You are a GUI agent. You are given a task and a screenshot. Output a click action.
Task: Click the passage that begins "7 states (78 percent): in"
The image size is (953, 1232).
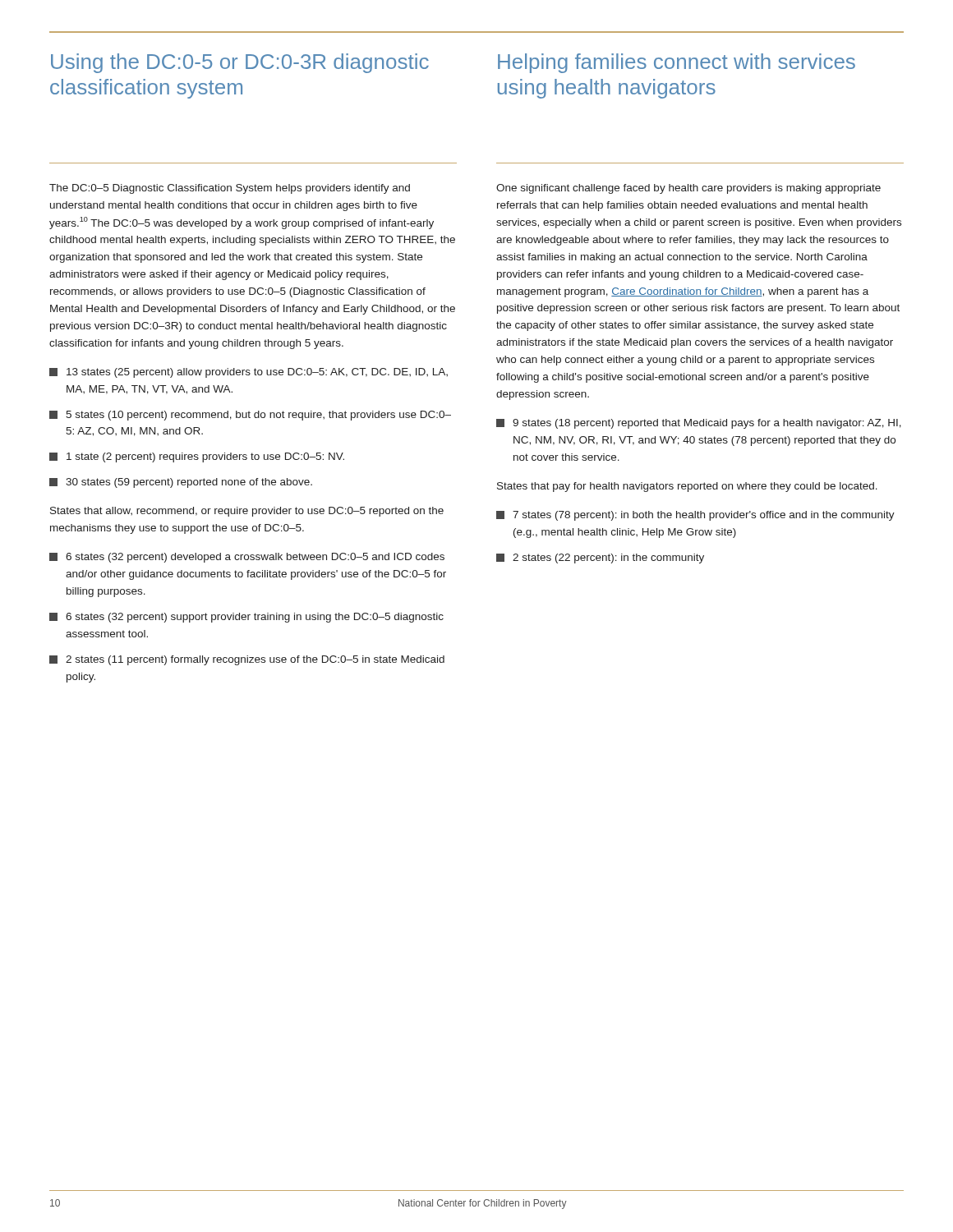(x=700, y=524)
